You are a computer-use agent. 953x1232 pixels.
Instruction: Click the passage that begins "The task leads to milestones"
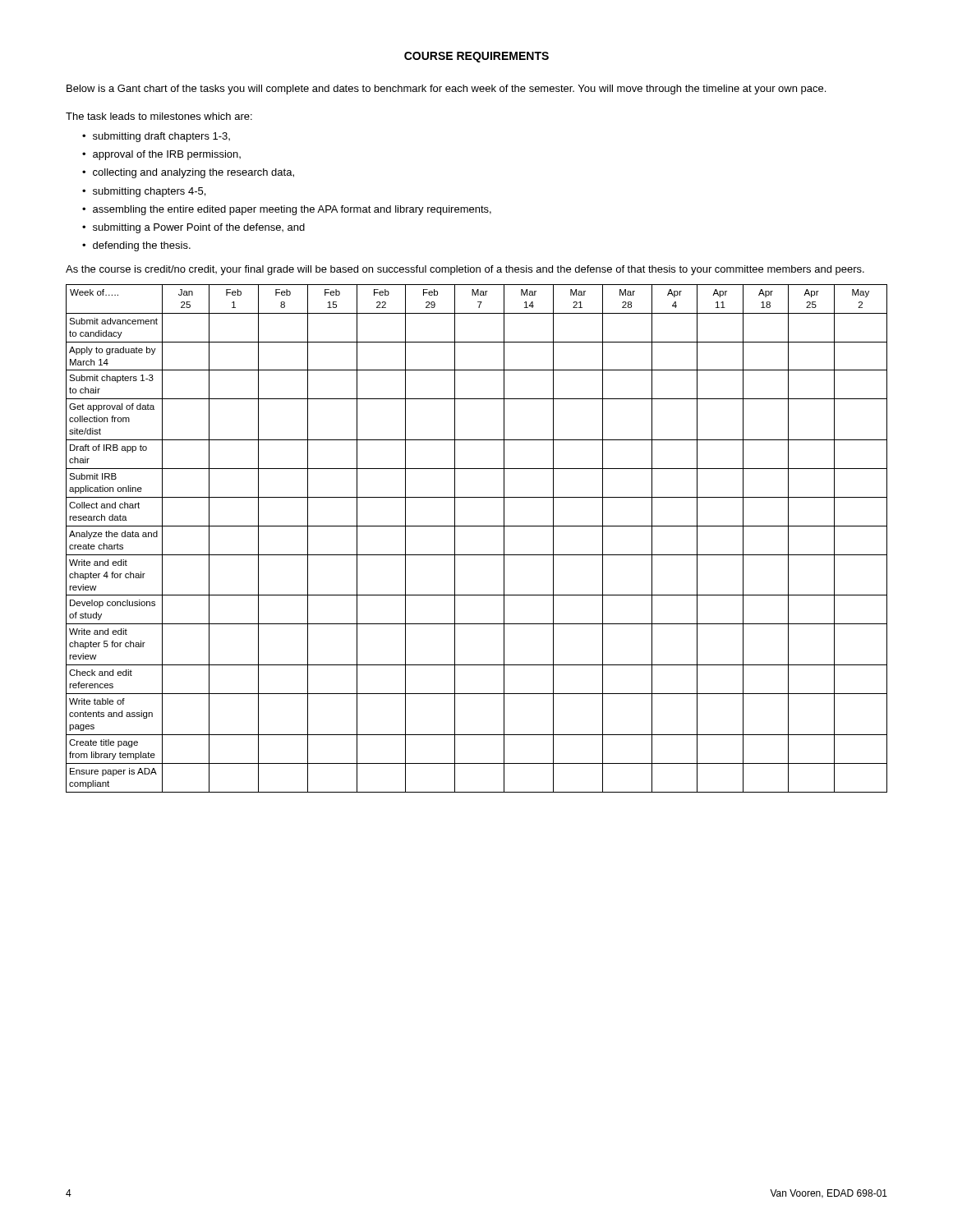click(159, 116)
